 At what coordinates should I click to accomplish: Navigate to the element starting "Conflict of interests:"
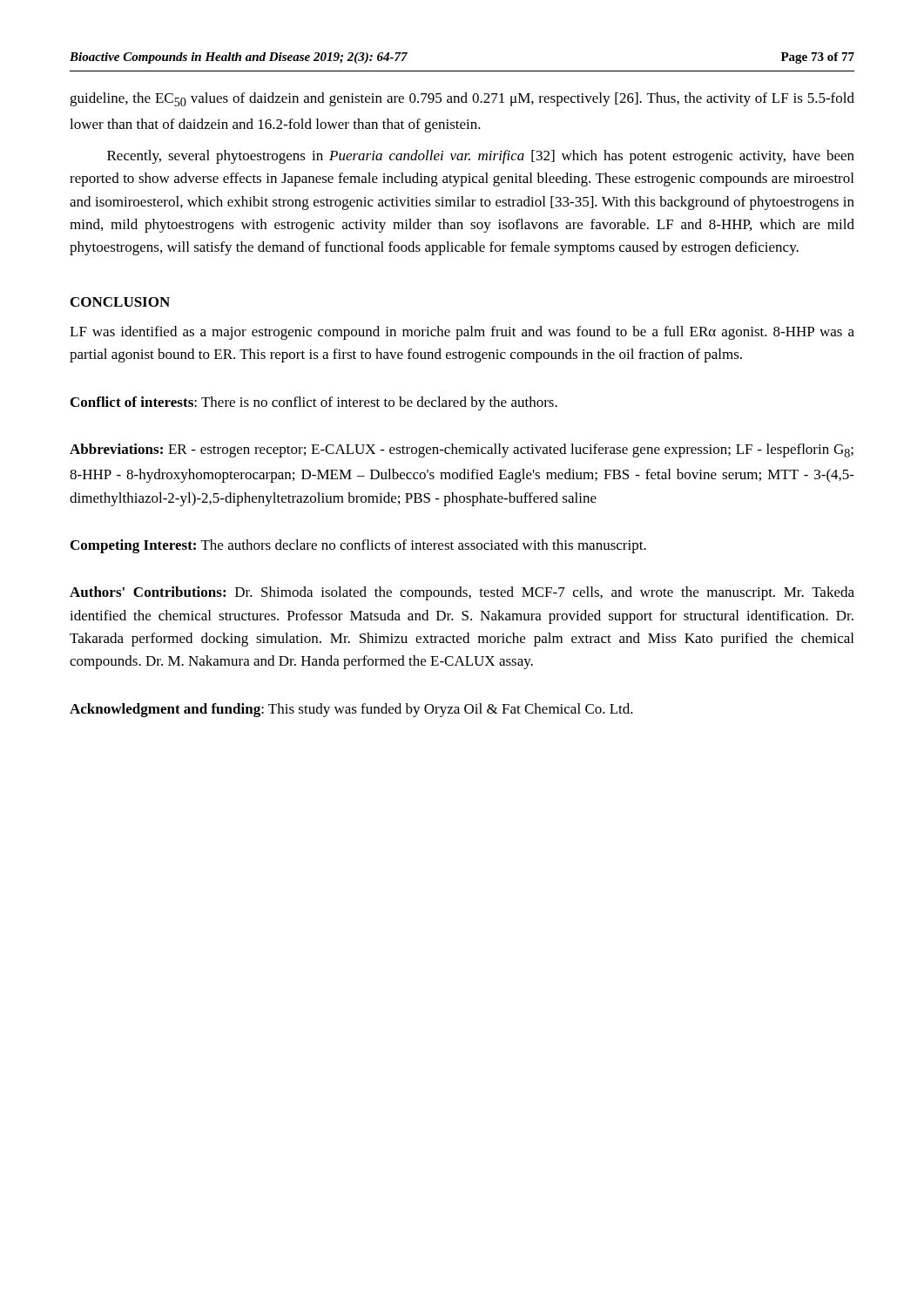coord(314,402)
